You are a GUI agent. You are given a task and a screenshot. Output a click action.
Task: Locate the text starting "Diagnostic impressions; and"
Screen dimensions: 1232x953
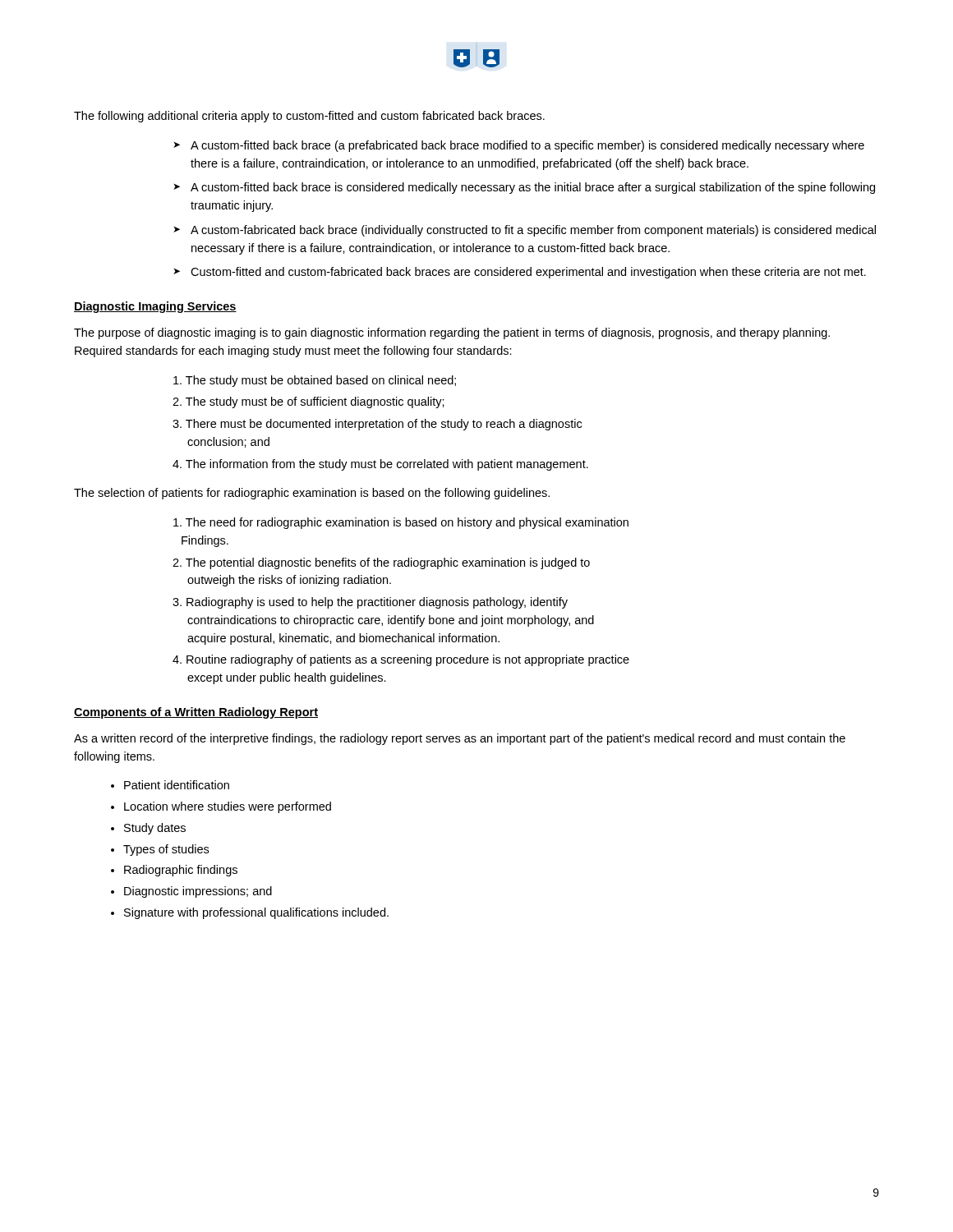pos(198,891)
